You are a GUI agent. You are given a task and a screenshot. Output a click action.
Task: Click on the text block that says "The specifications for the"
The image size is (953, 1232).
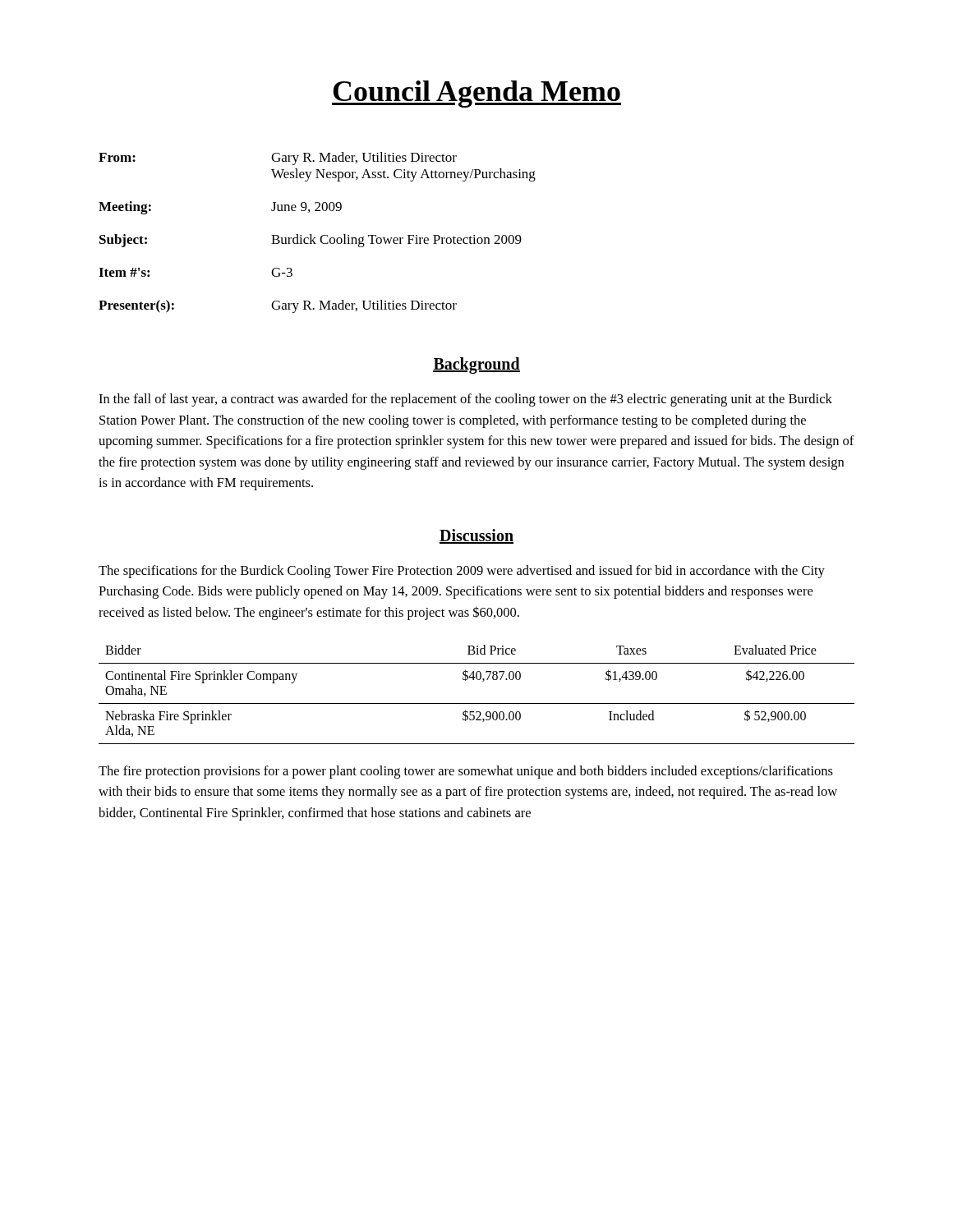(x=462, y=591)
